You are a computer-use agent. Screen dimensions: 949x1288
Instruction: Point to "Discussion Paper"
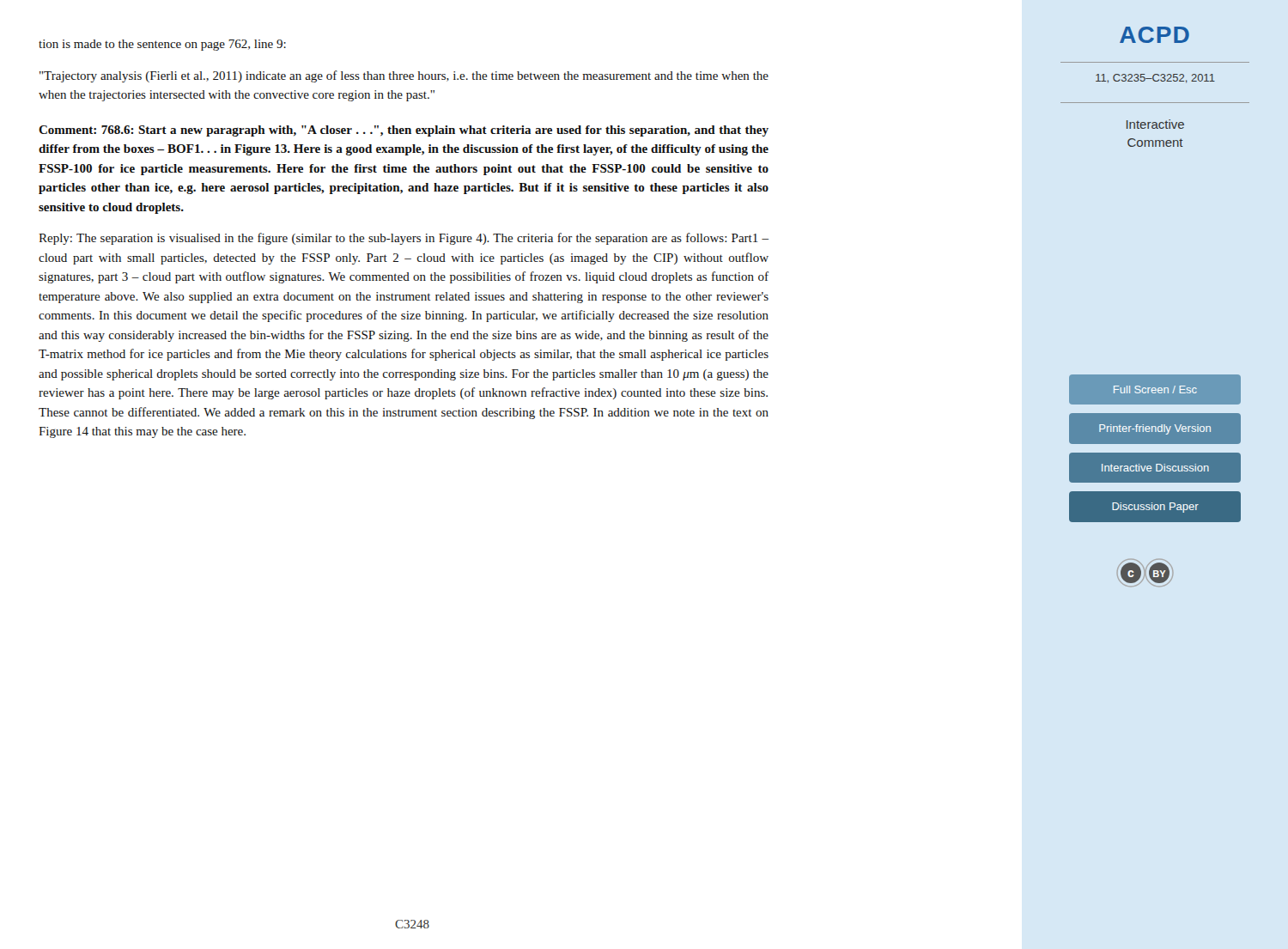pyautogui.click(x=1155, y=506)
